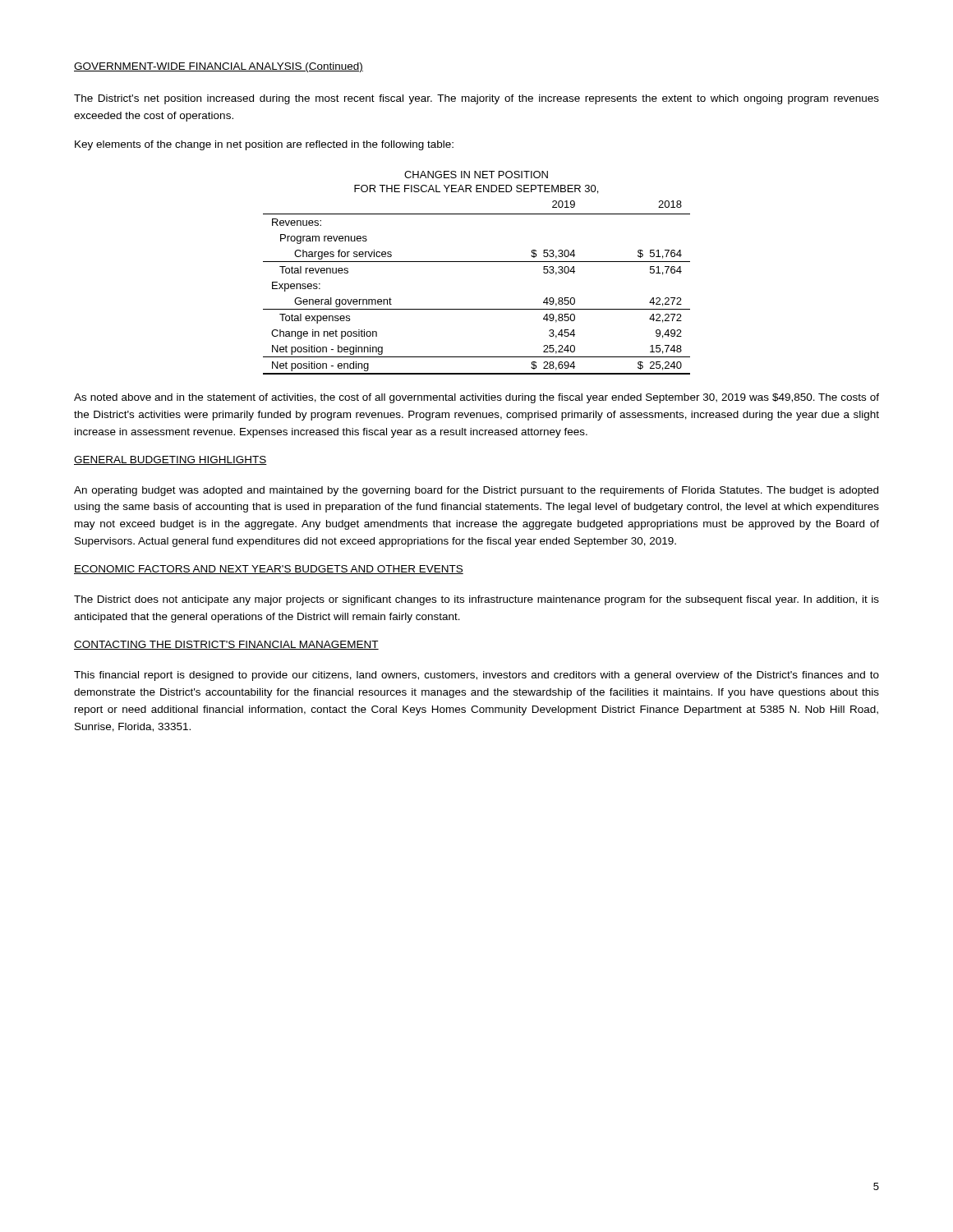Click the passage that begins "The District's net position increased during the most"

(x=476, y=107)
